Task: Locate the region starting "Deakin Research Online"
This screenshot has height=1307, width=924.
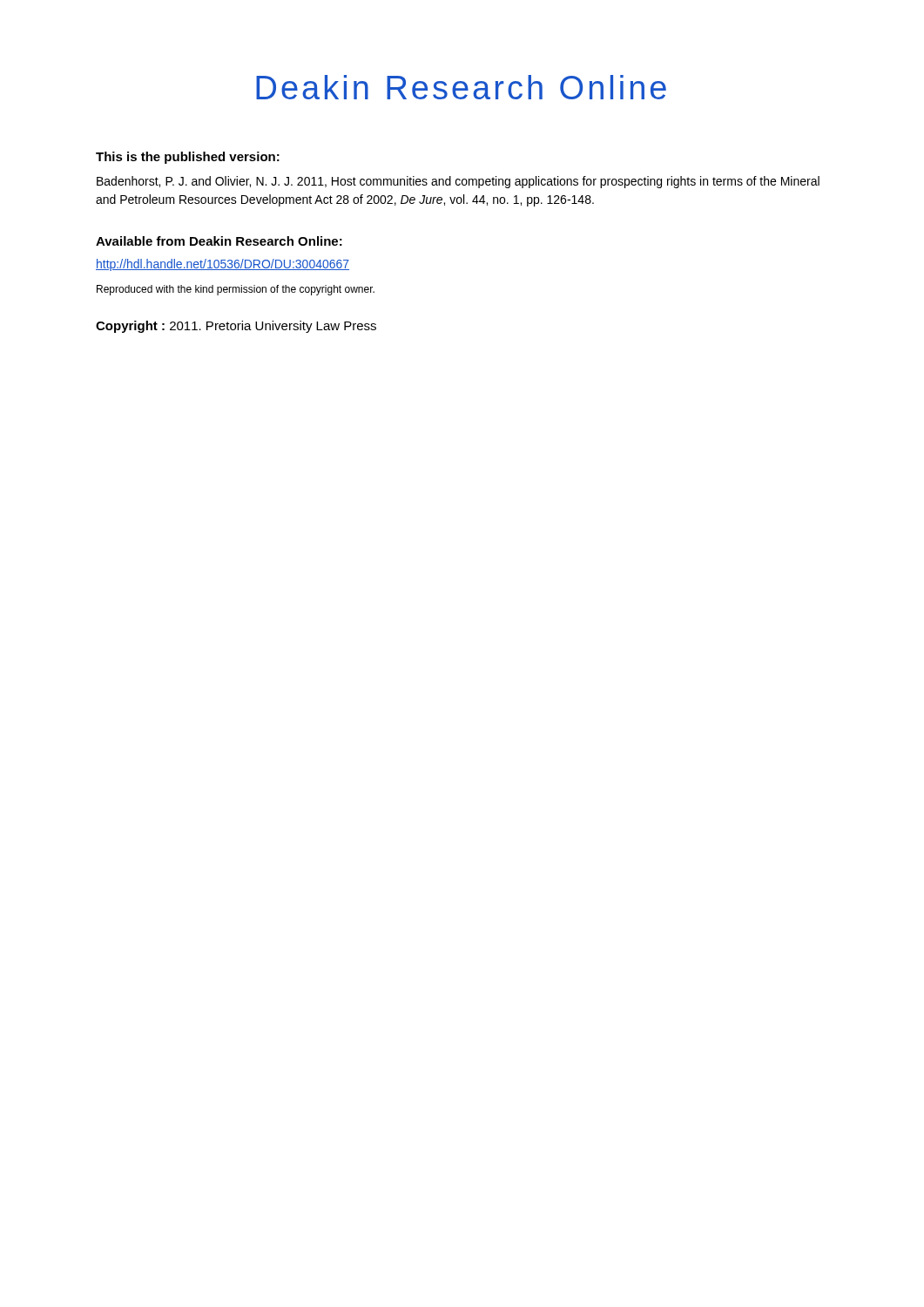Action: (x=462, y=88)
